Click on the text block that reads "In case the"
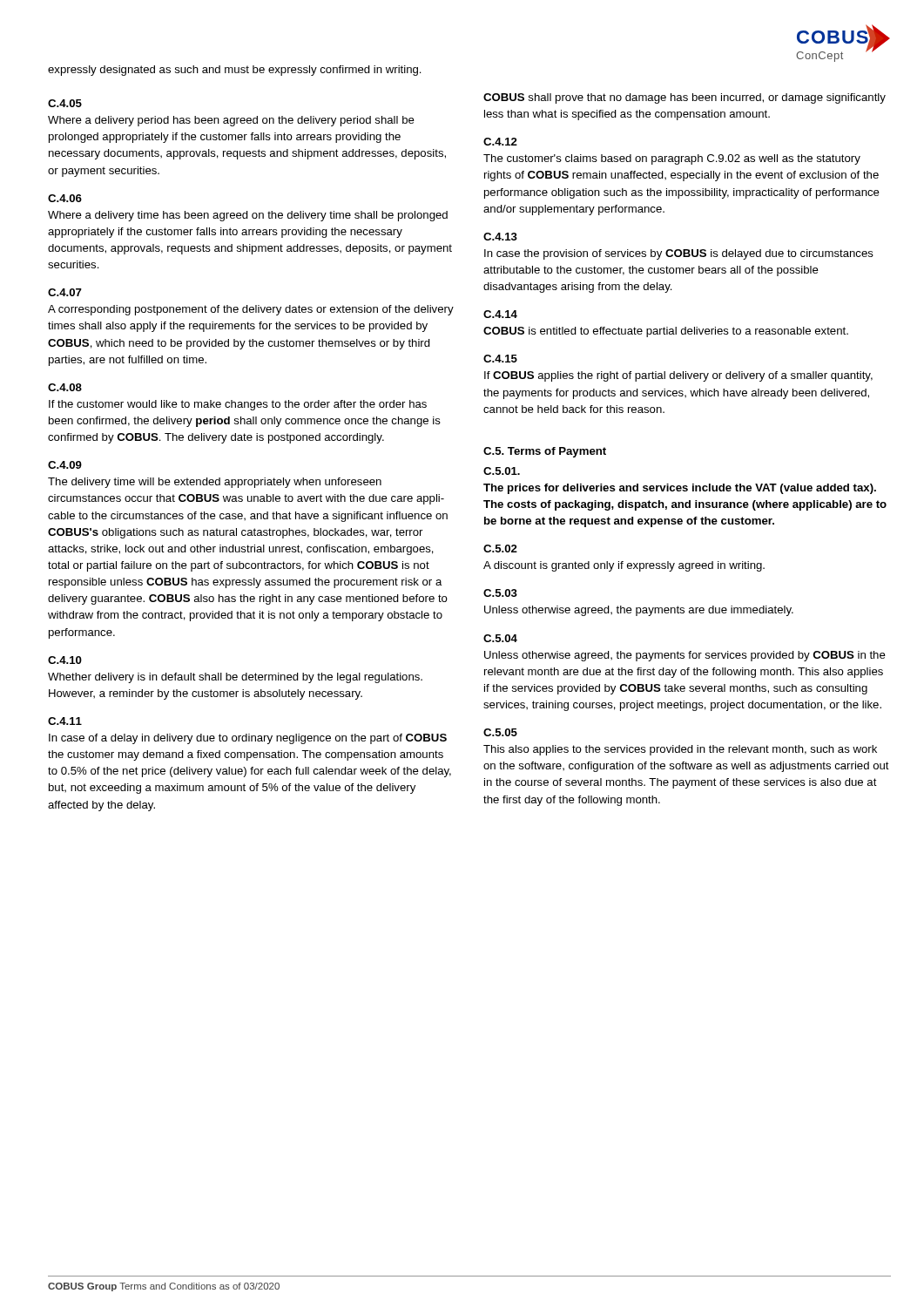The width and height of the screenshot is (924, 1307). tap(678, 270)
